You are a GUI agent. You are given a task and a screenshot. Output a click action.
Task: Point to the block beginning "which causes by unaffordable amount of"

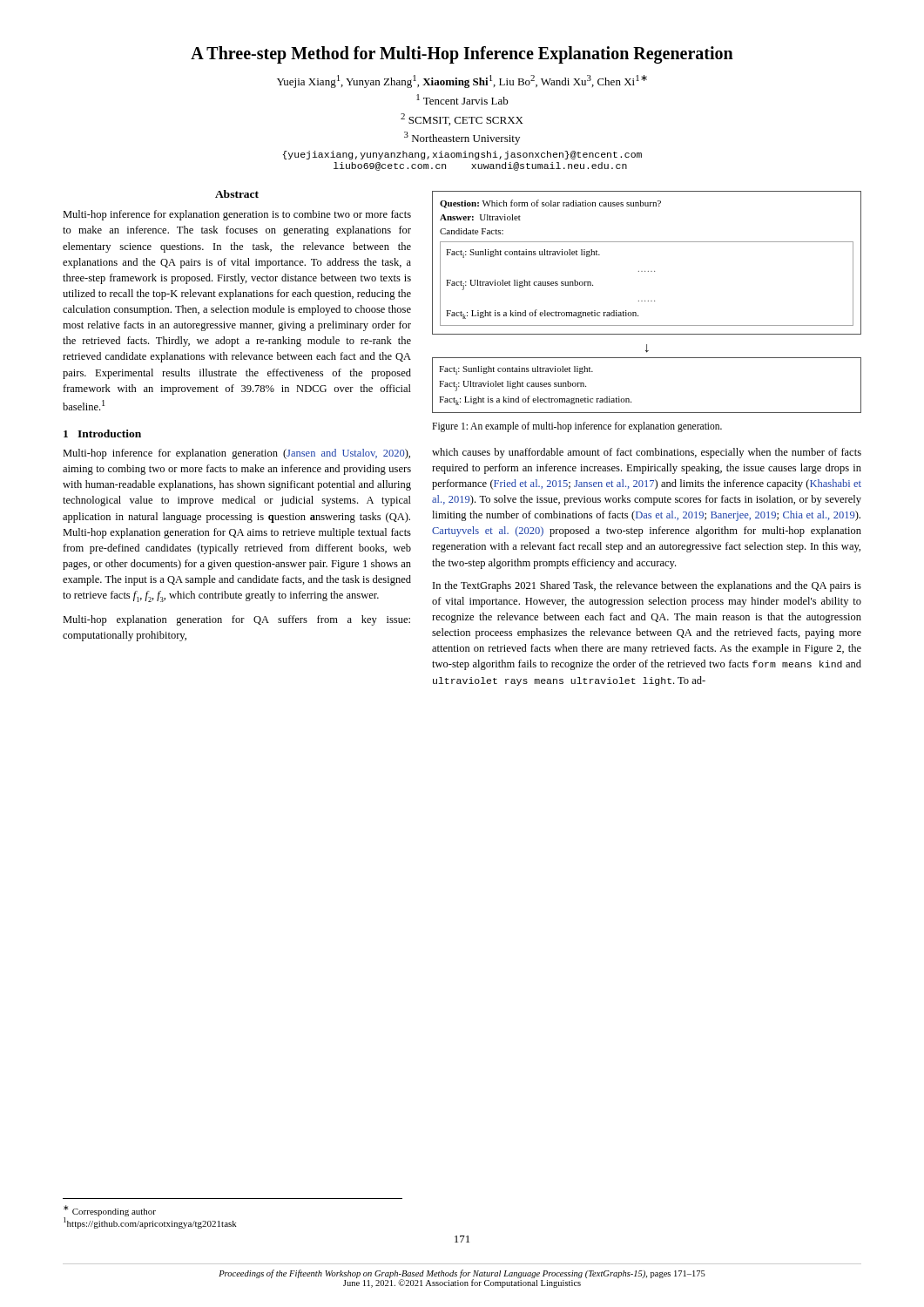(x=647, y=507)
